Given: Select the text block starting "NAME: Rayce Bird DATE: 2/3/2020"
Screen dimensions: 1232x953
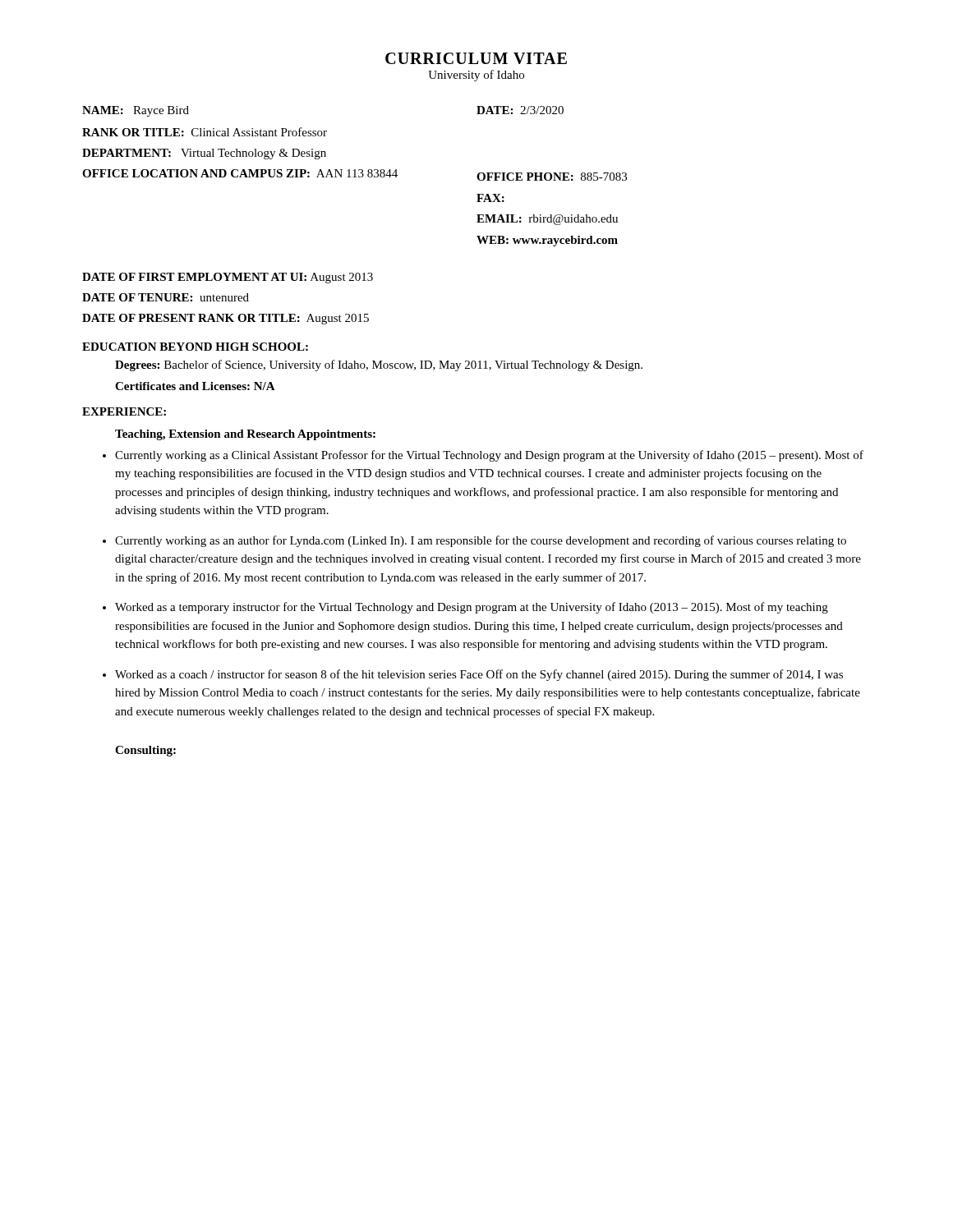Looking at the screenshot, I should [x=476, y=110].
